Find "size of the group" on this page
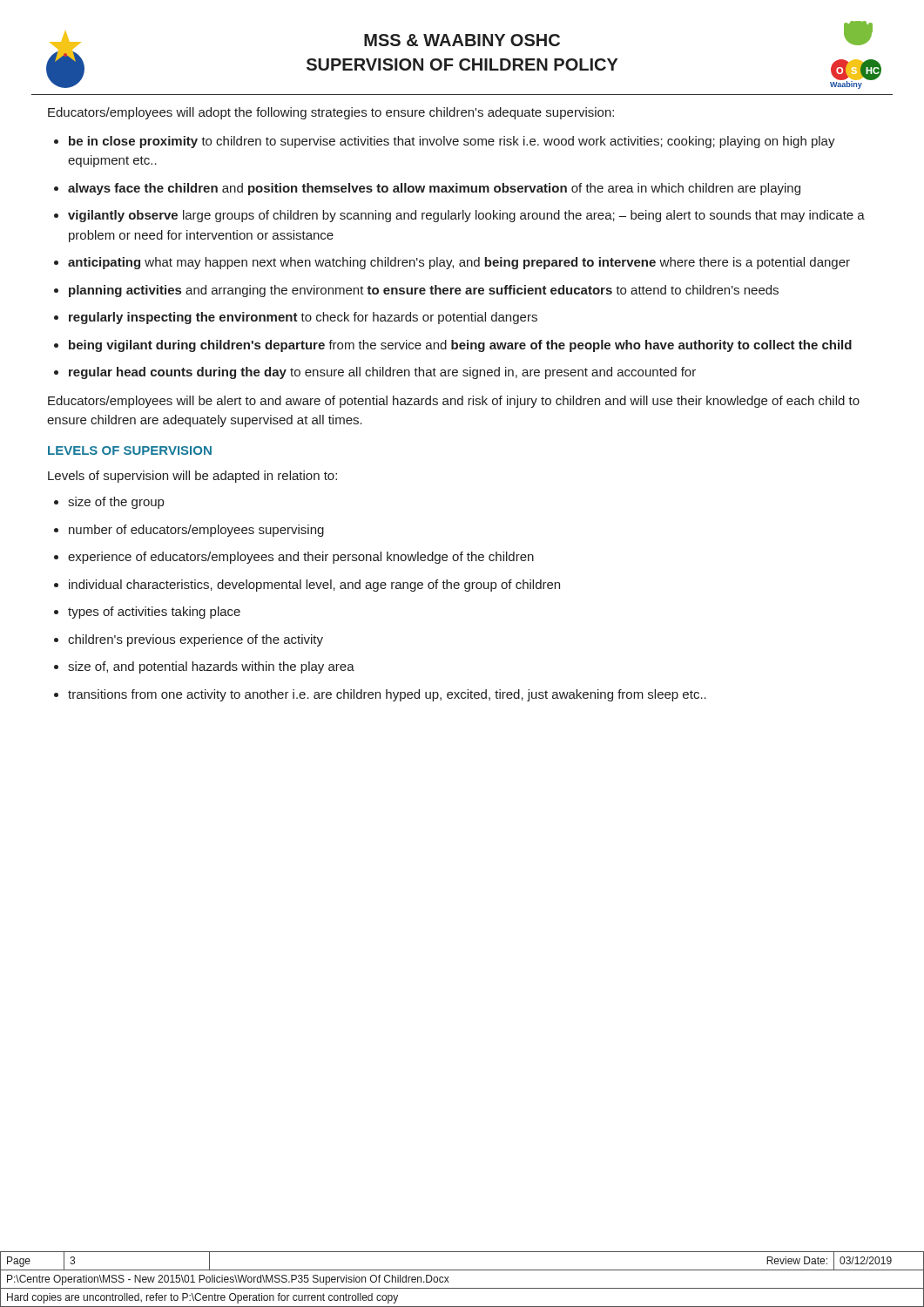 pyautogui.click(x=116, y=501)
